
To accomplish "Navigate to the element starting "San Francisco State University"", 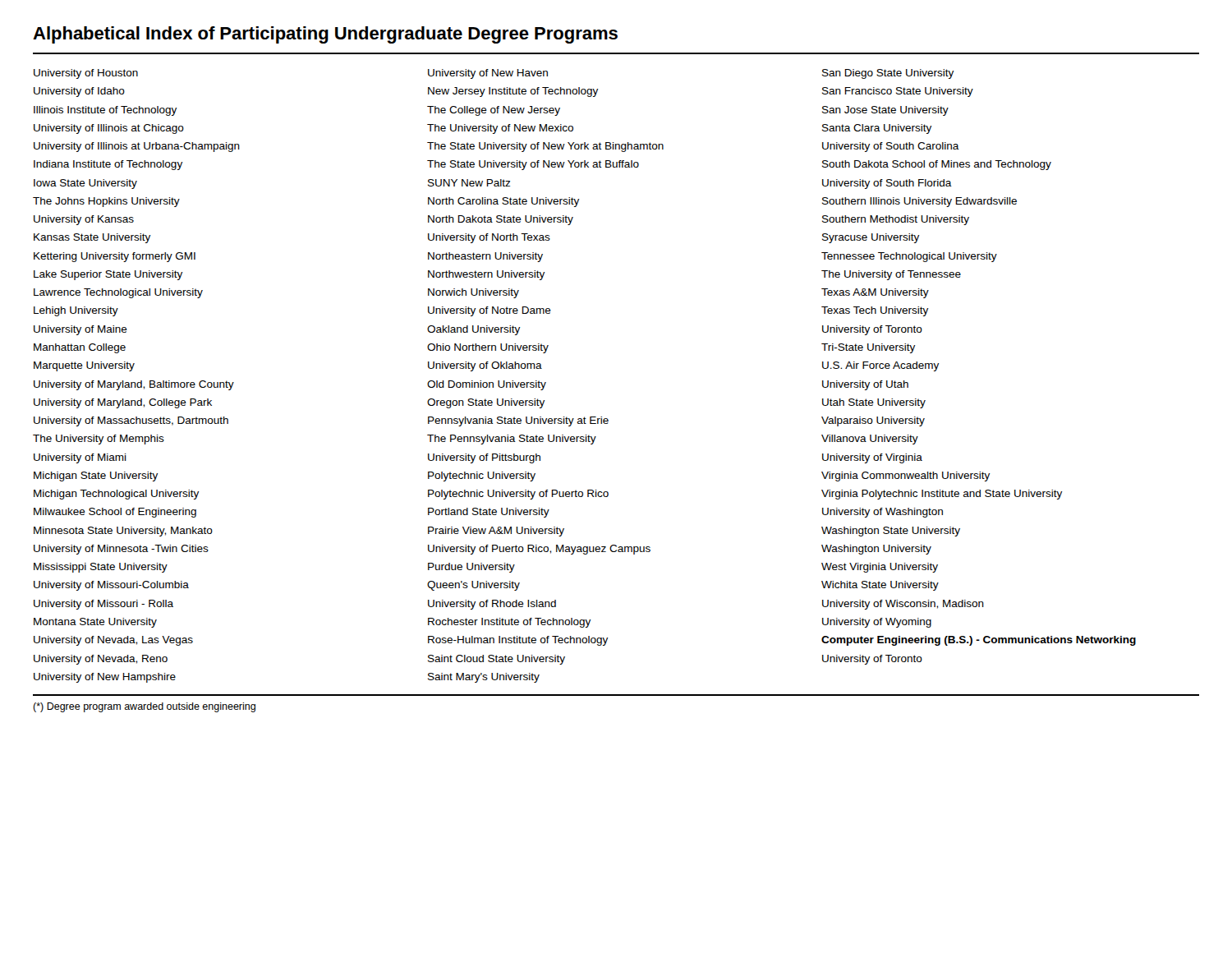I will point(897,91).
